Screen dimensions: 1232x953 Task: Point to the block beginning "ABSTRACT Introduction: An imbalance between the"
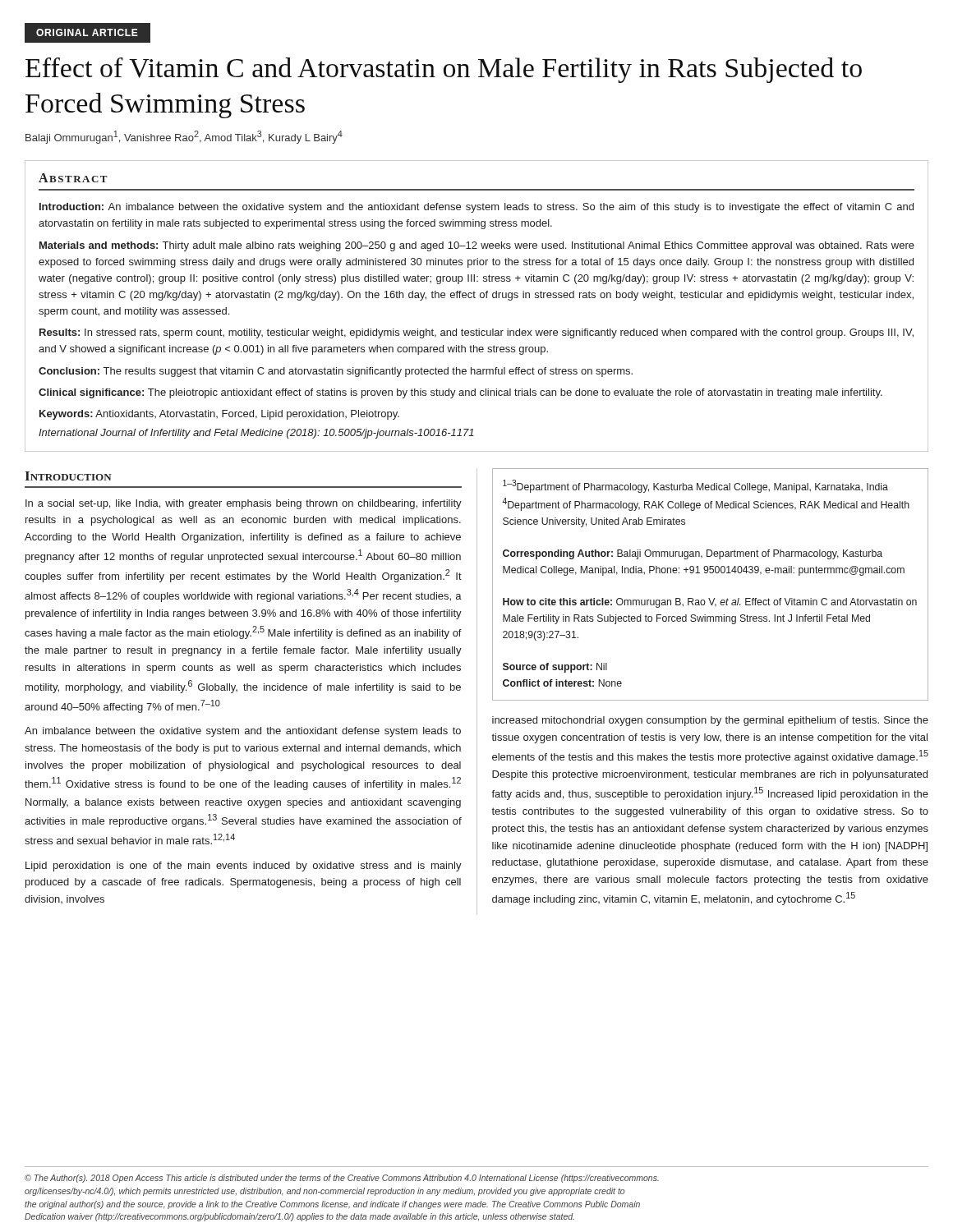476,306
